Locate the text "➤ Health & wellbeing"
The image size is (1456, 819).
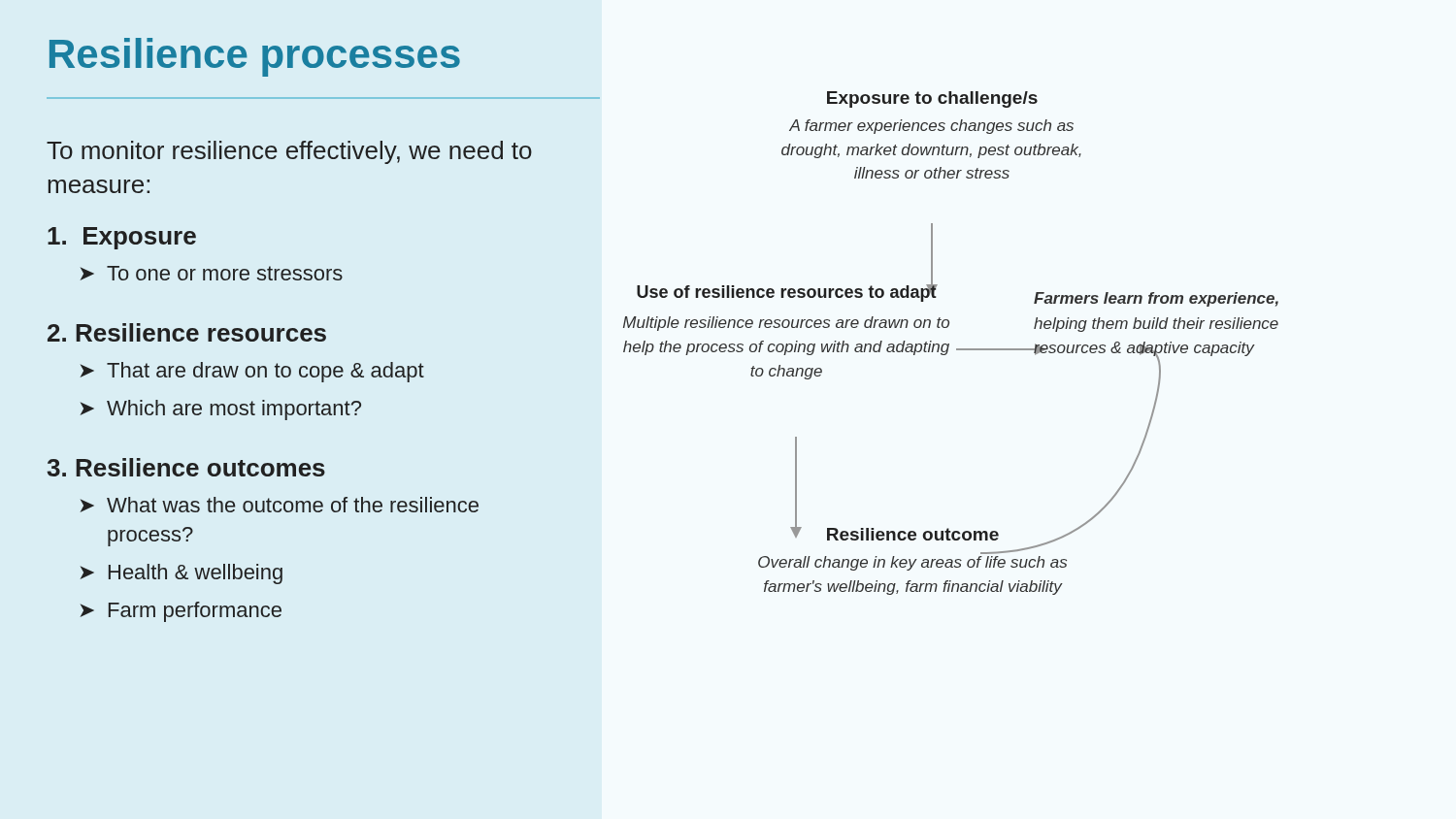[x=181, y=573]
